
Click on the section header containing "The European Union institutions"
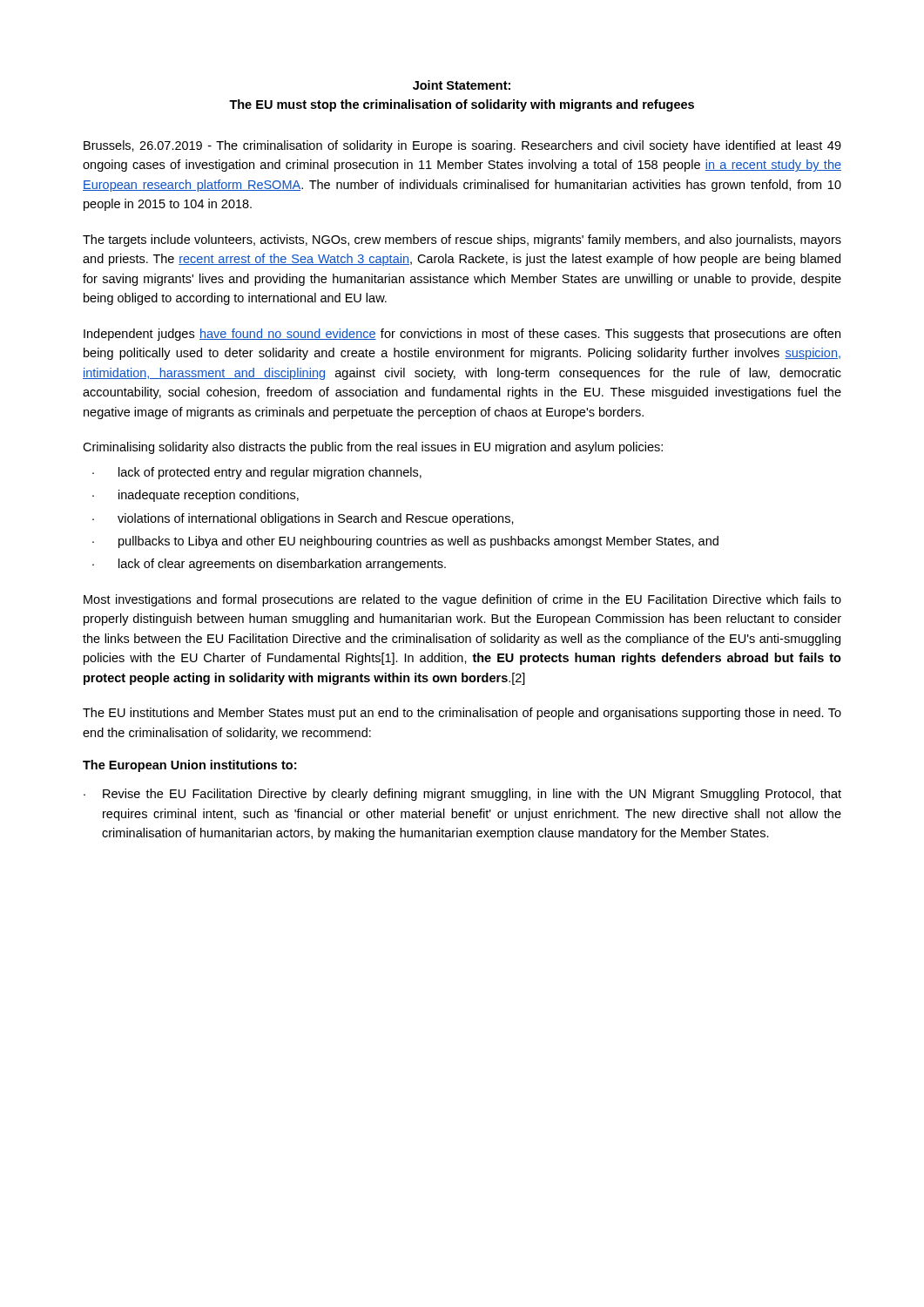click(x=190, y=765)
